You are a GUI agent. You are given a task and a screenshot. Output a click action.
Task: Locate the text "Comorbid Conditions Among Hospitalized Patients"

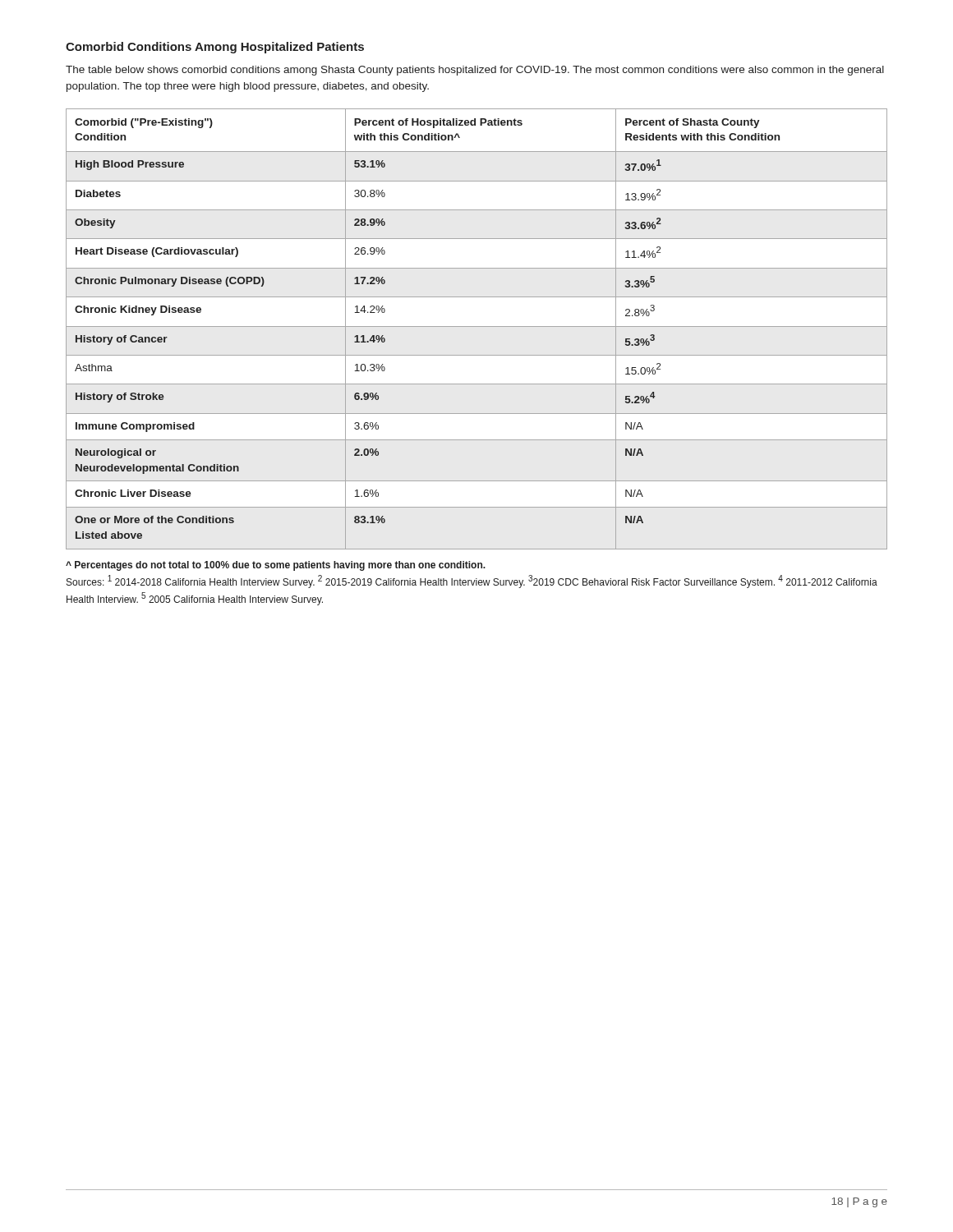click(215, 46)
